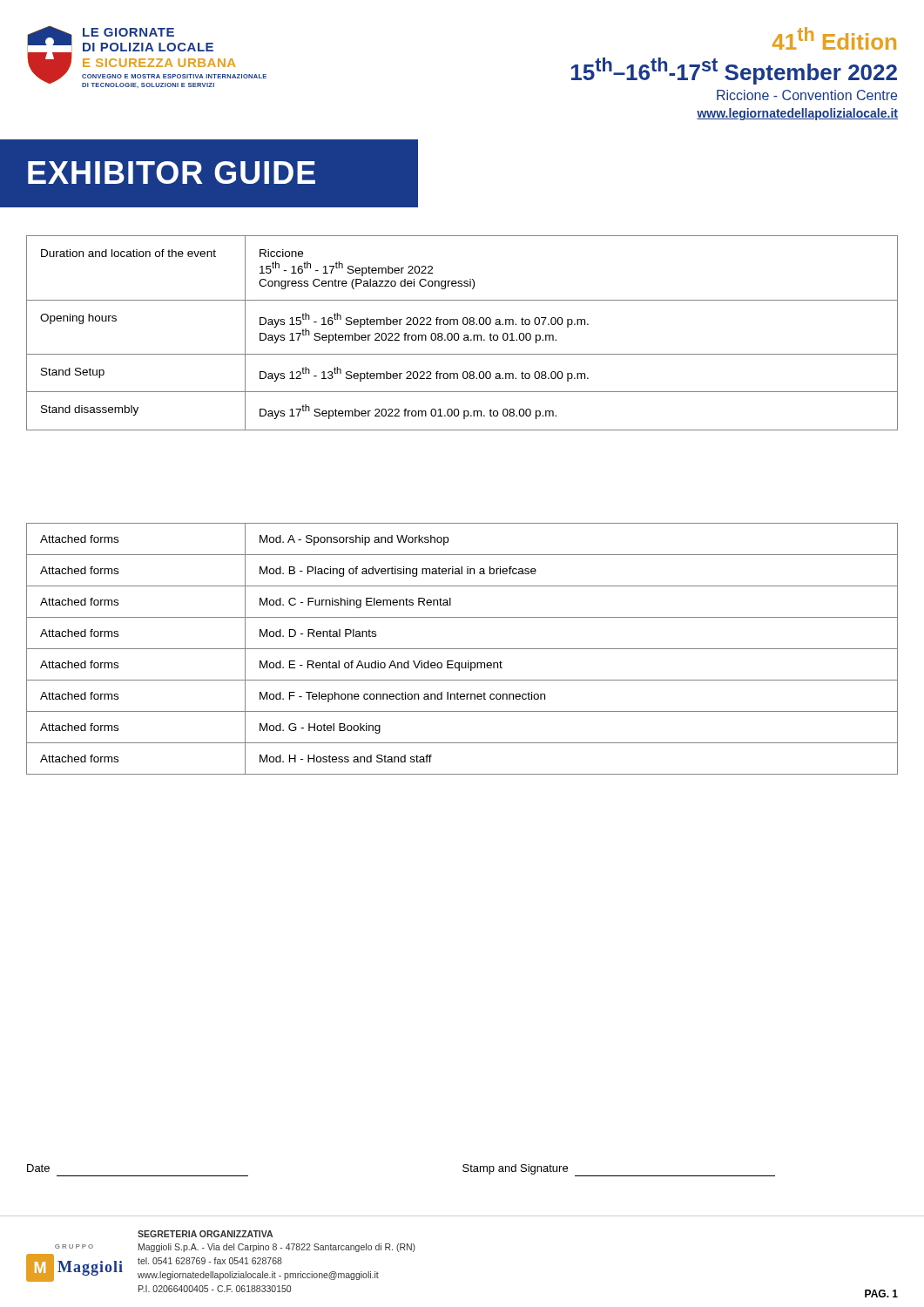Select the logo
The width and height of the screenshot is (924, 1307).
click(174, 57)
